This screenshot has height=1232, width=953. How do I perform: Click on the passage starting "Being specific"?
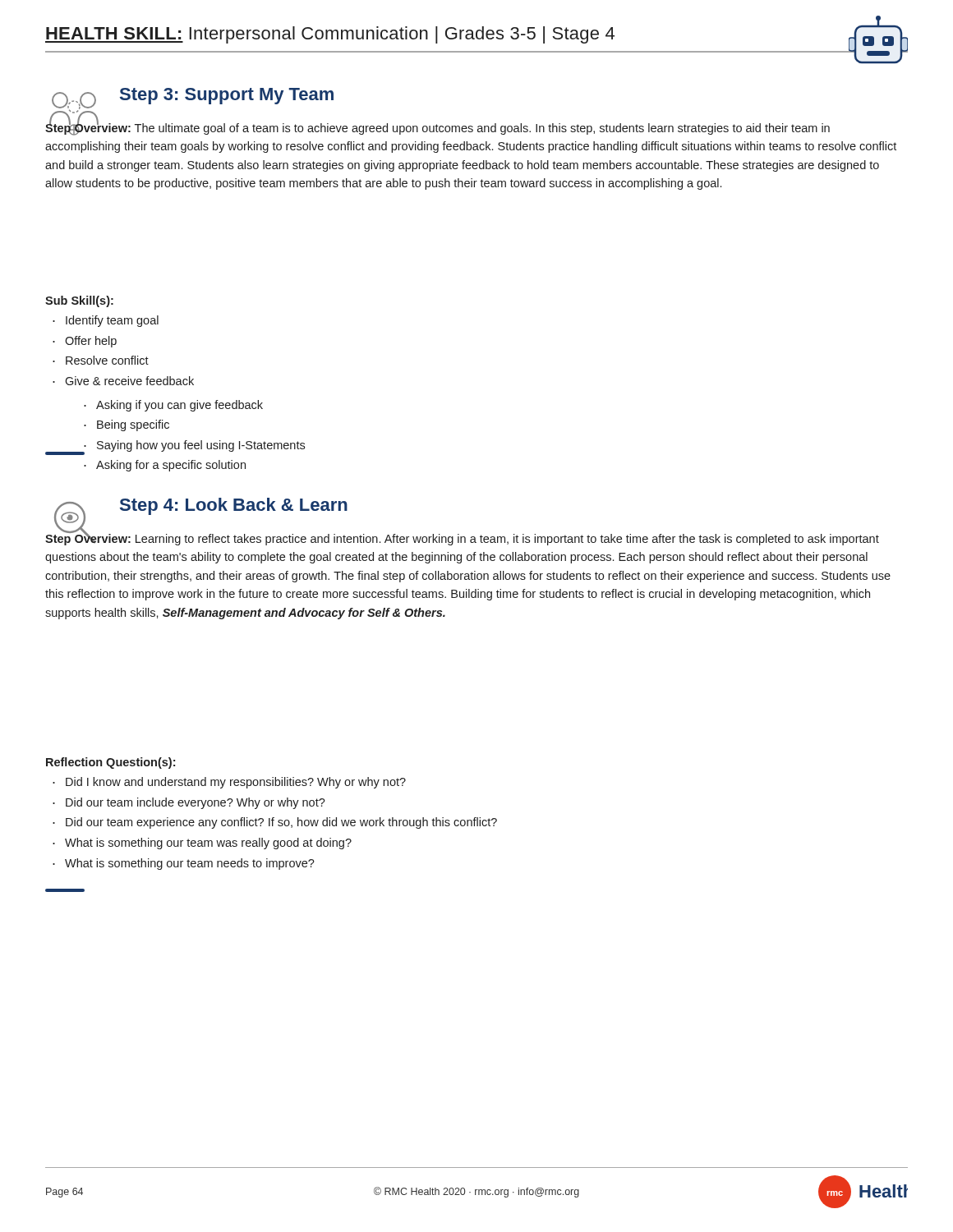click(133, 425)
